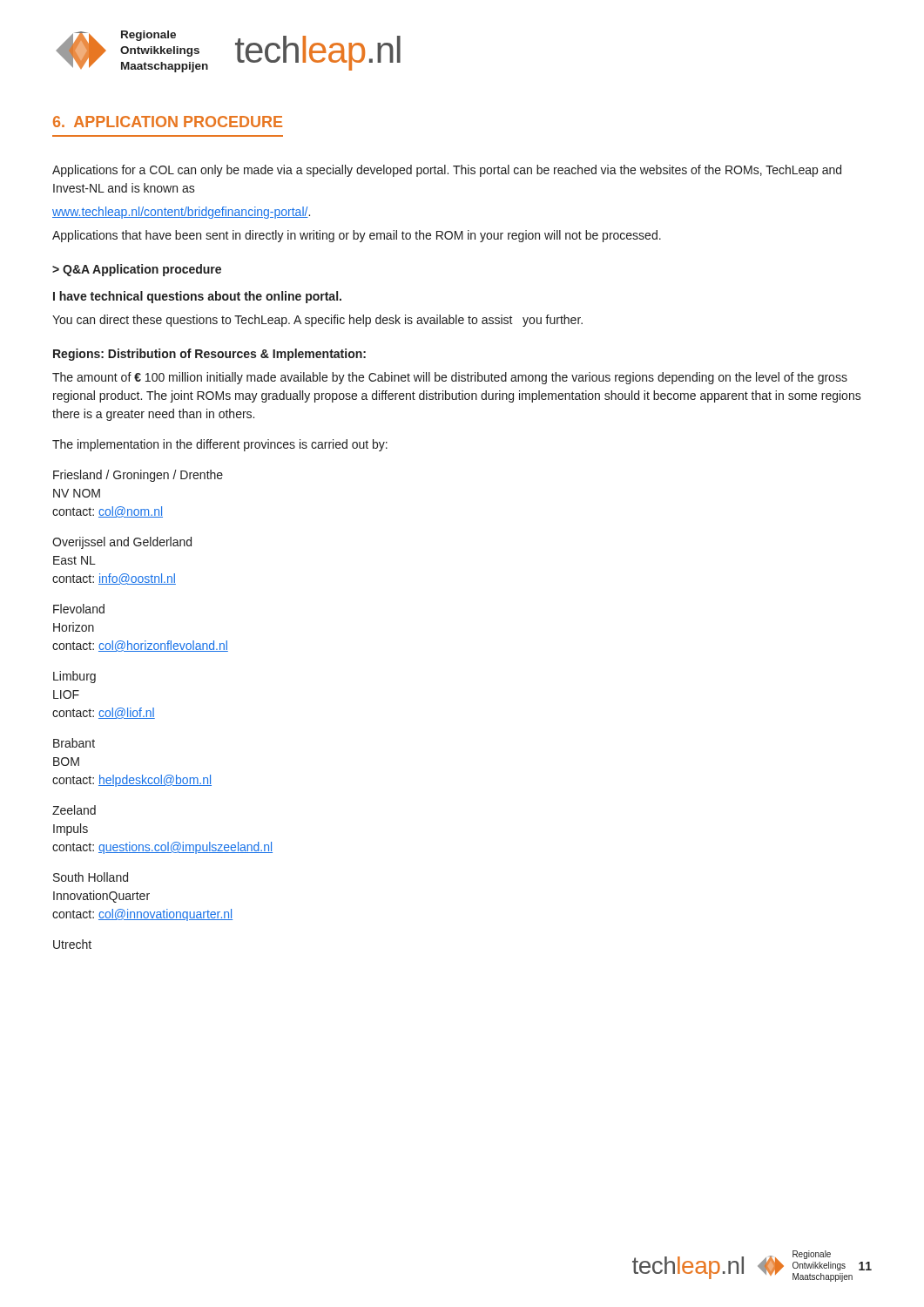Point to the element starting "Zeeland Impuls contact: questions.col@impulszeeland.nl"
Screen dimensions: 1307x924
(x=74, y=810)
